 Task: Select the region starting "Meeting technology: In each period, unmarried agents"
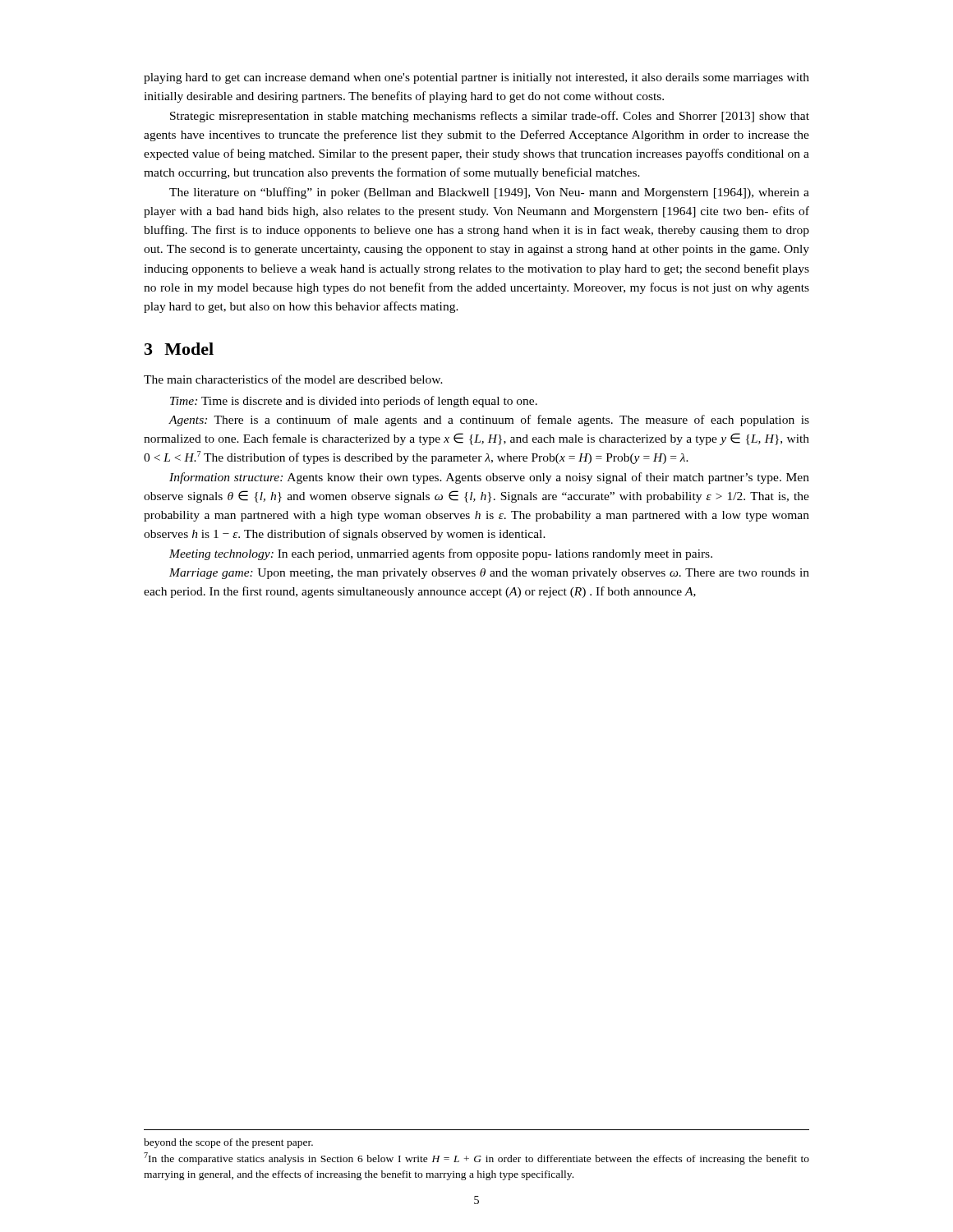click(x=476, y=553)
